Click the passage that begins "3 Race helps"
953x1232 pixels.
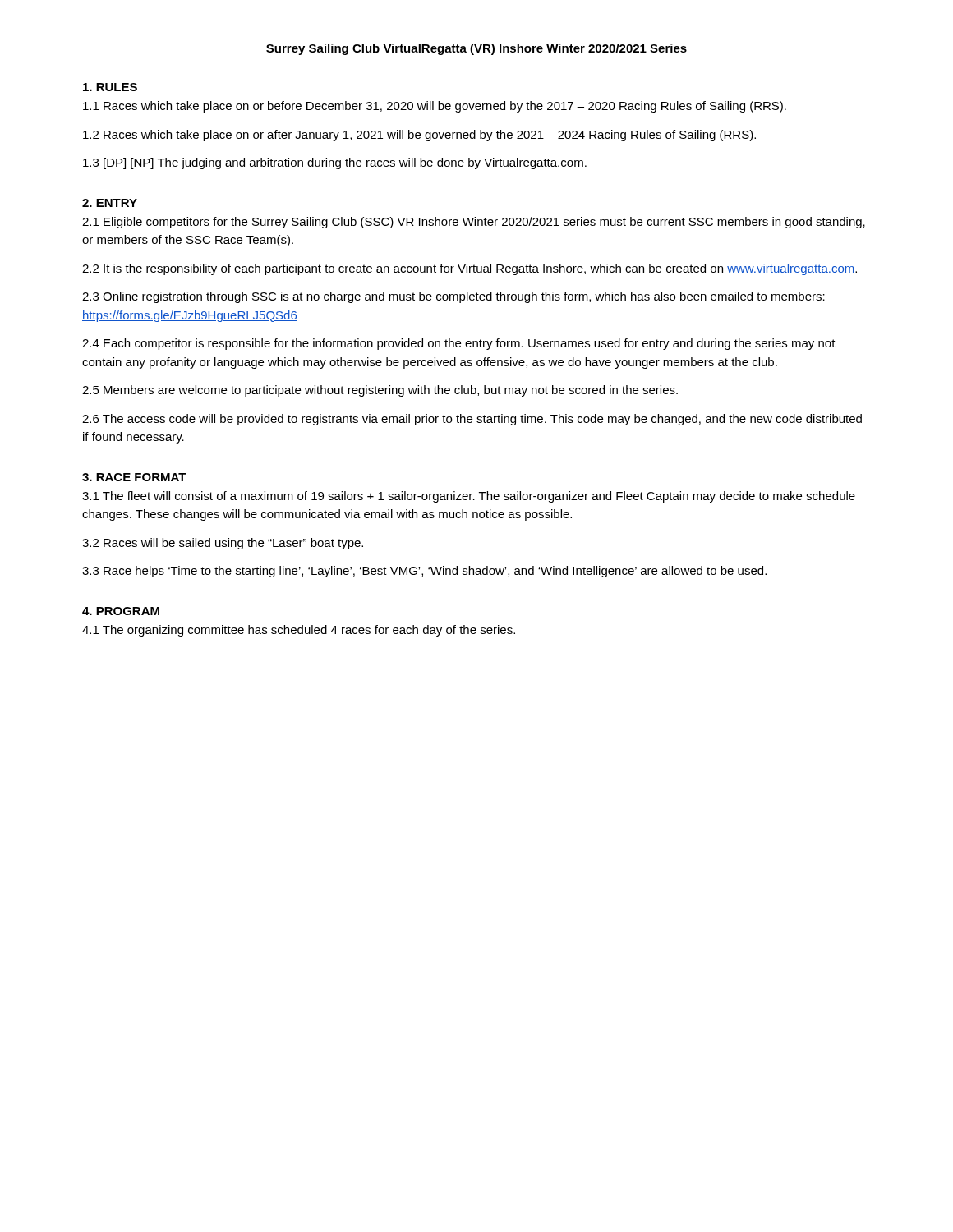[x=425, y=570]
